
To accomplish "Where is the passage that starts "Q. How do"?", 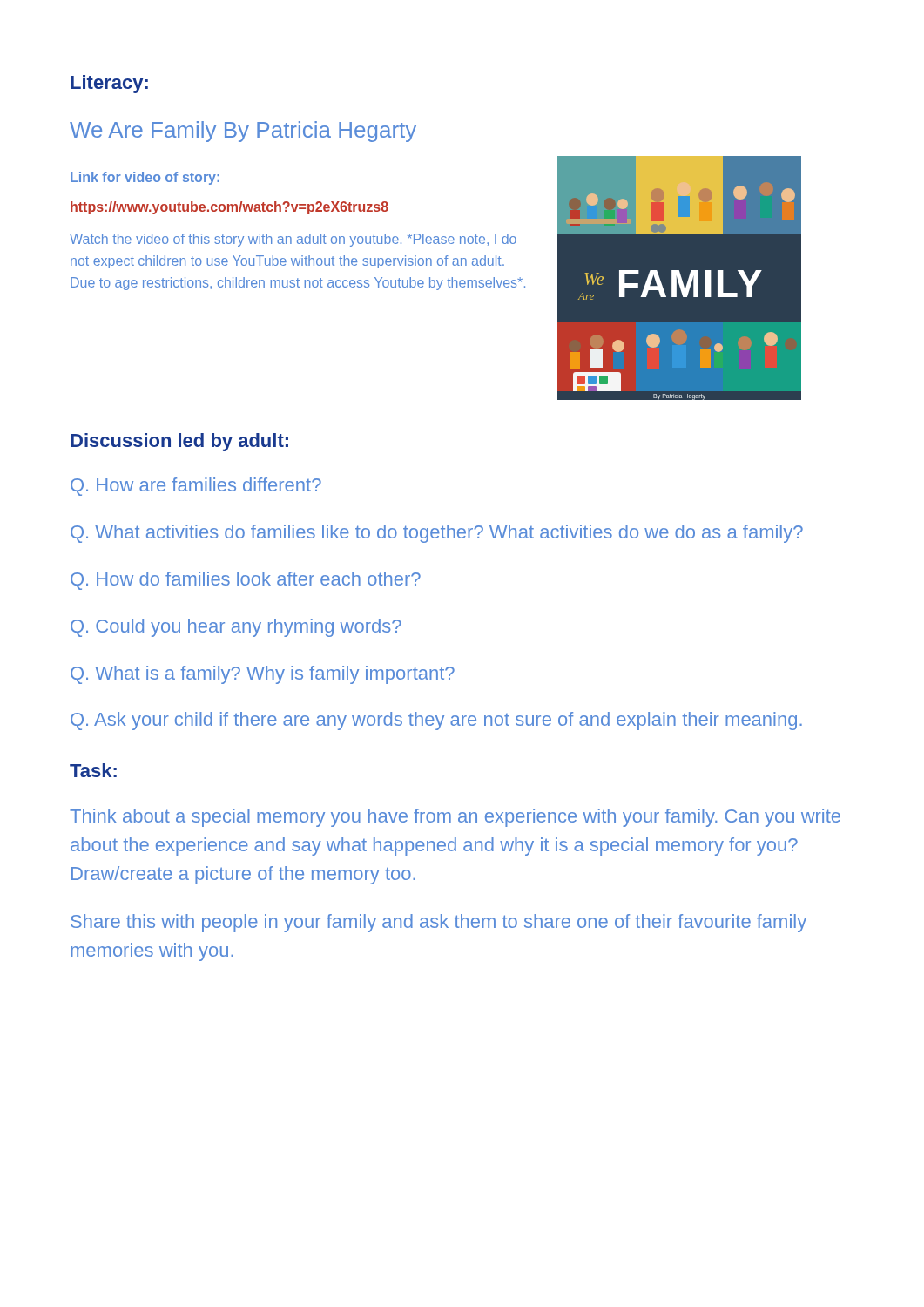I will (246, 581).
